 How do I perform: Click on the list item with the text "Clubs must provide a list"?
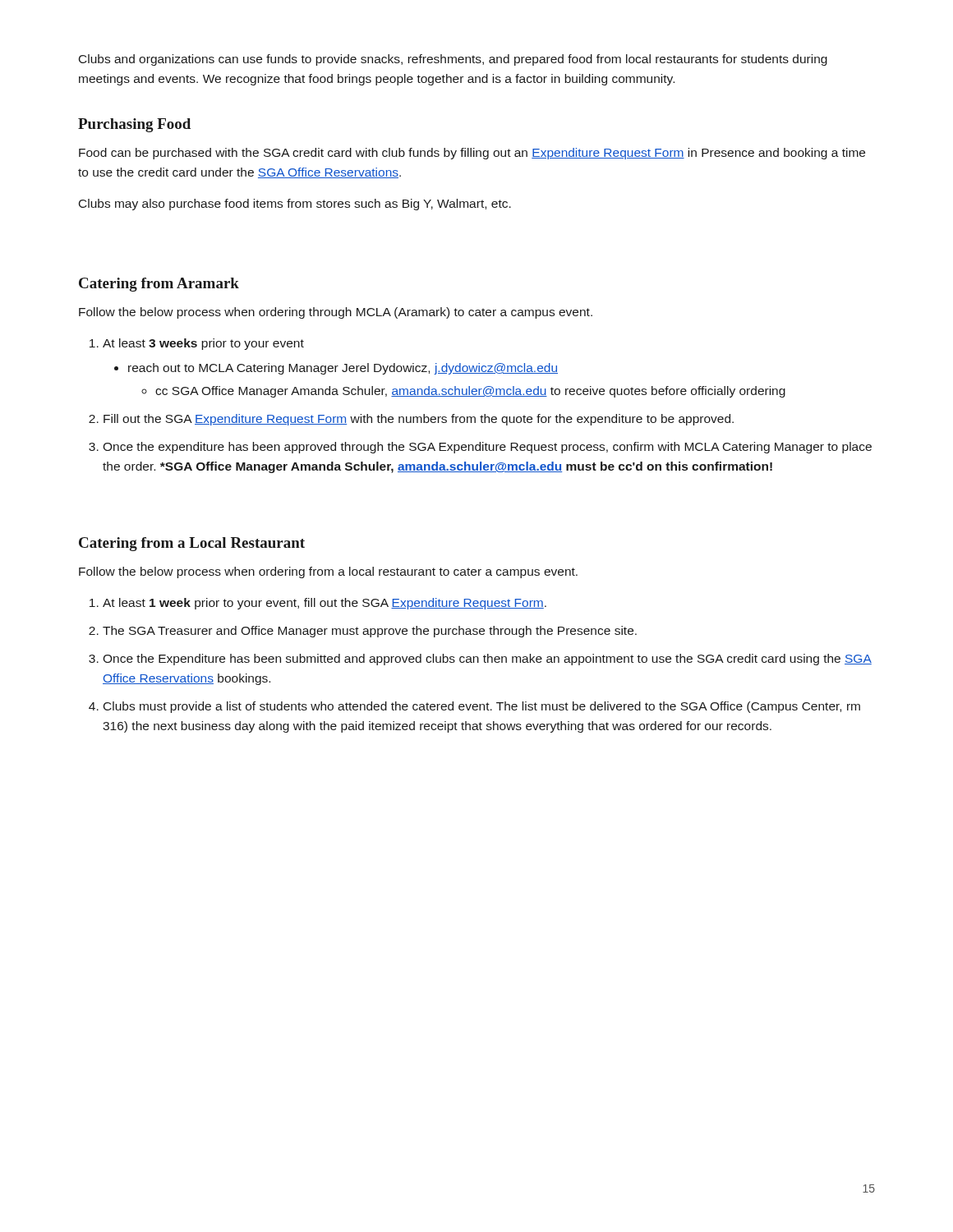pyautogui.click(x=482, y=716)
